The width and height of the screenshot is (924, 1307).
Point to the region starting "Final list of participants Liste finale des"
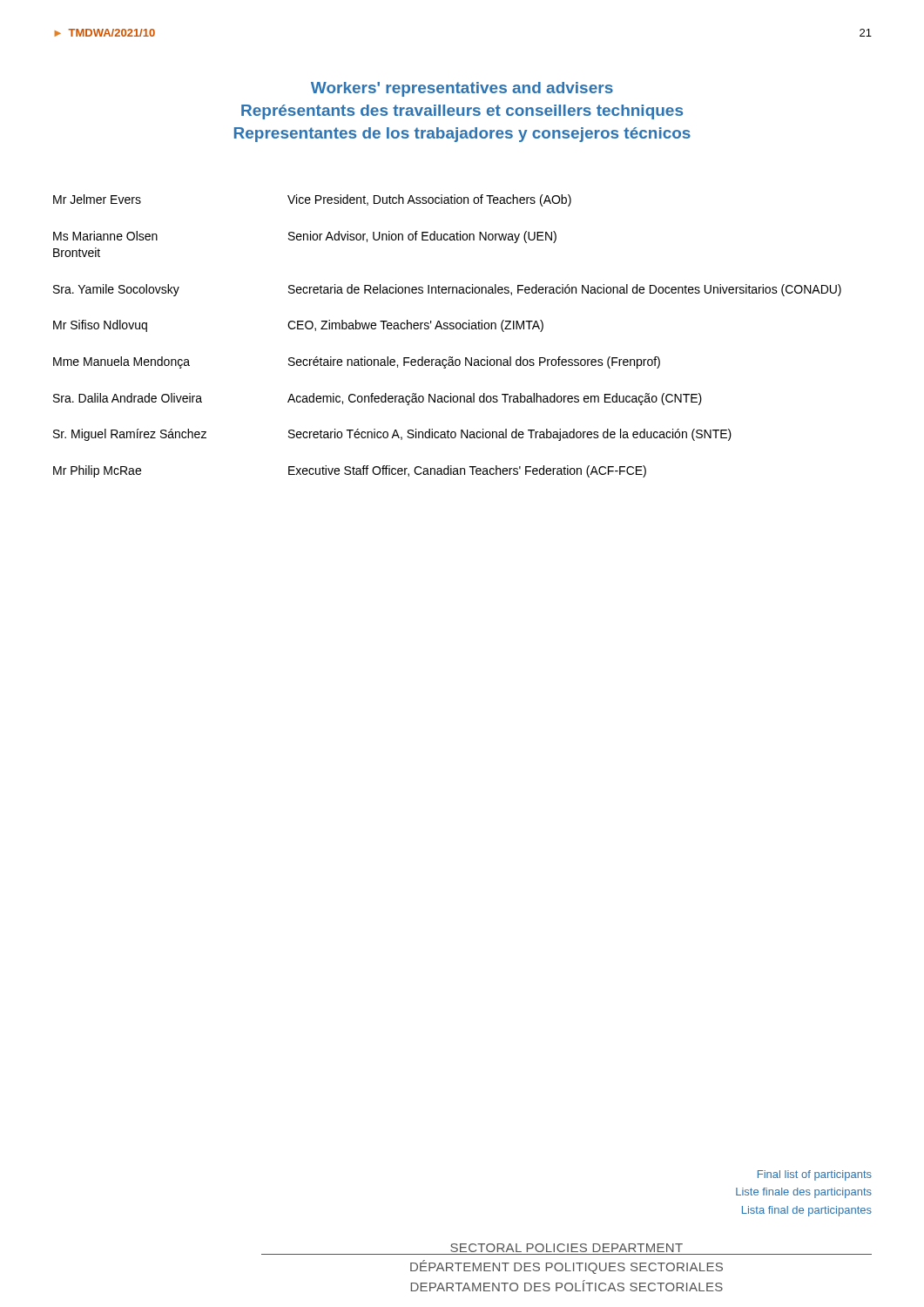click(x=803, y=1193)
